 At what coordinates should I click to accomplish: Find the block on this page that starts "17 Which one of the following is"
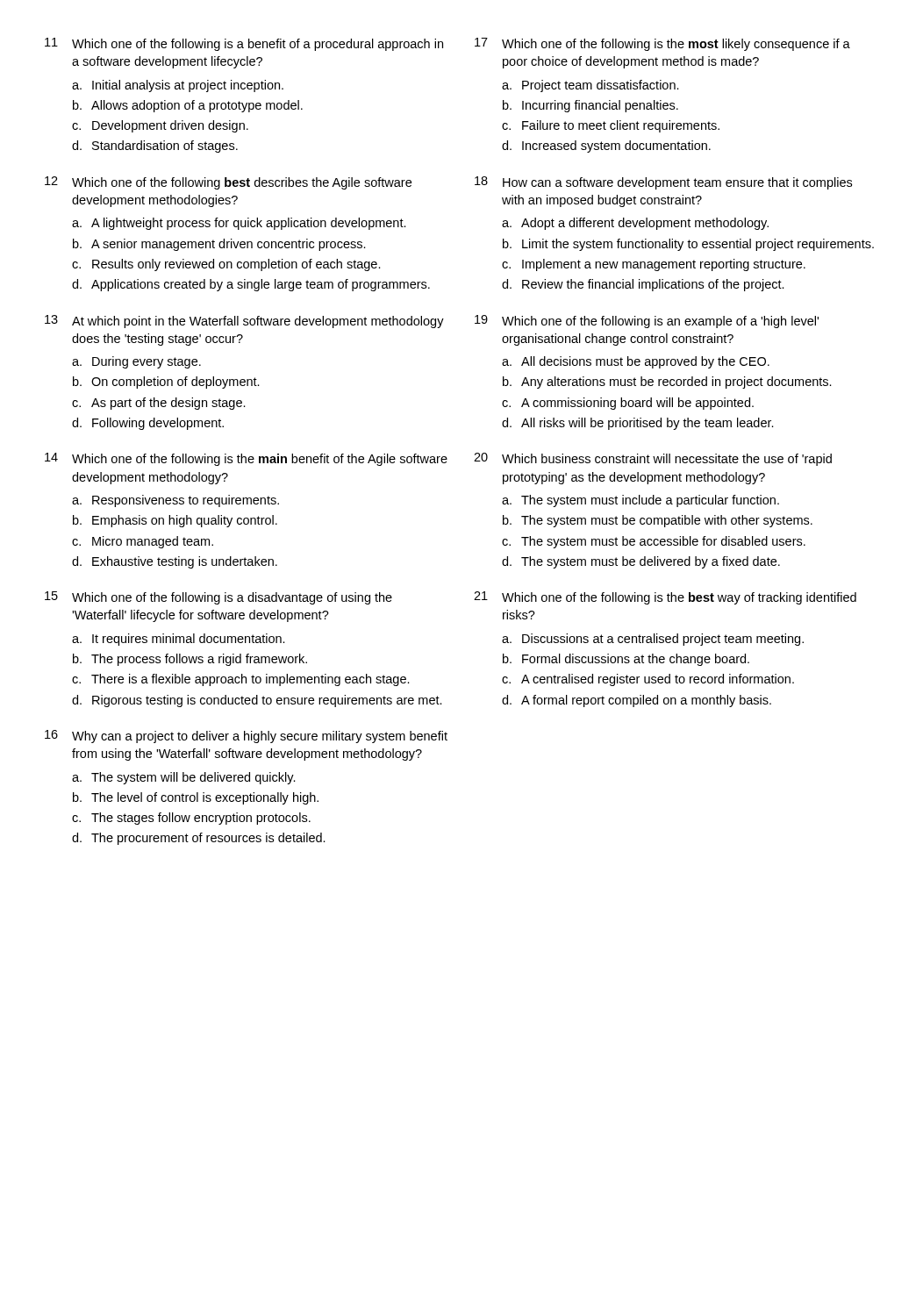pyautogui.click(x=676, y=96)
